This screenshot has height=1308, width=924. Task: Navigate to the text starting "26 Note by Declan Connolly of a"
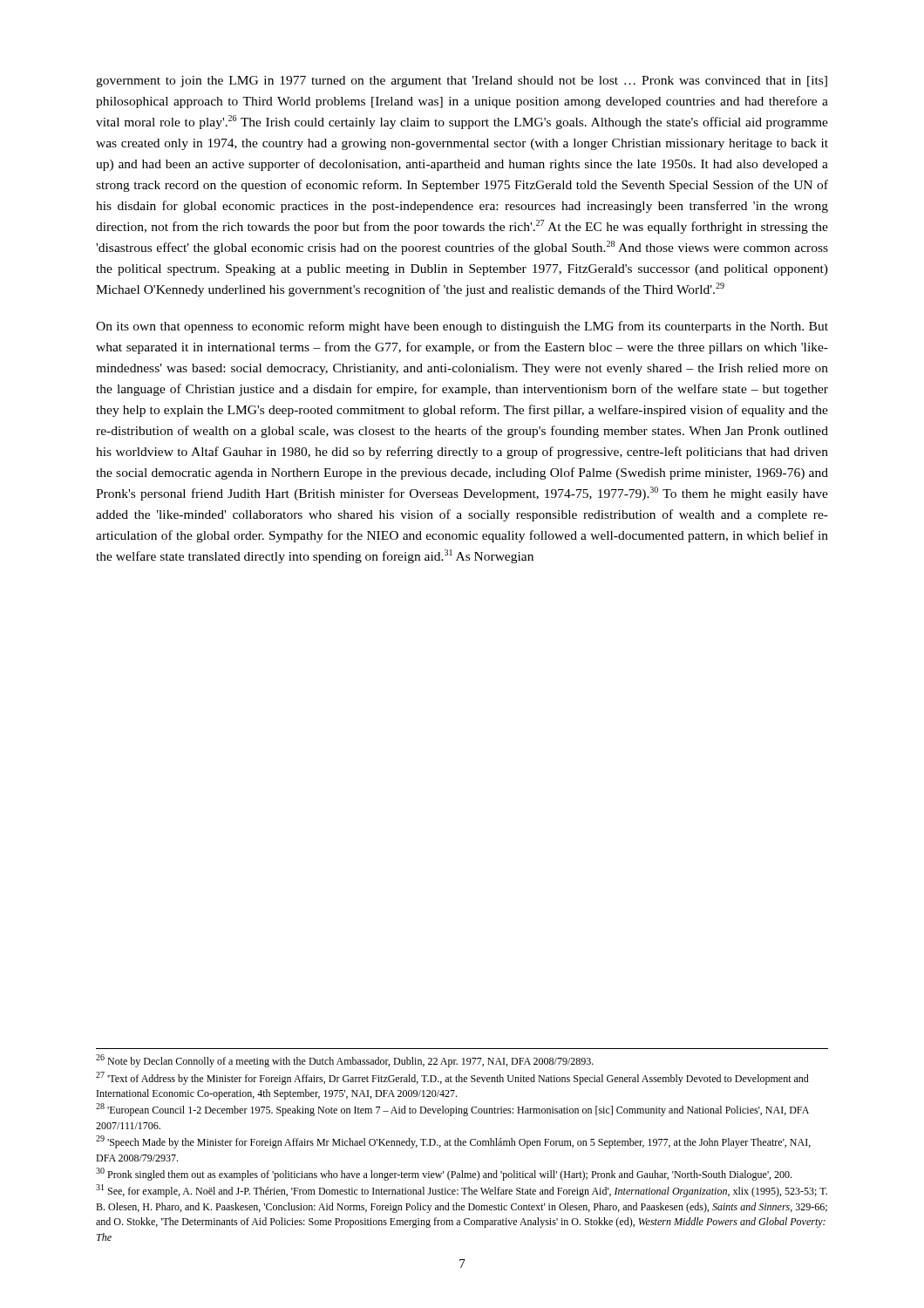pos(345,1061)
